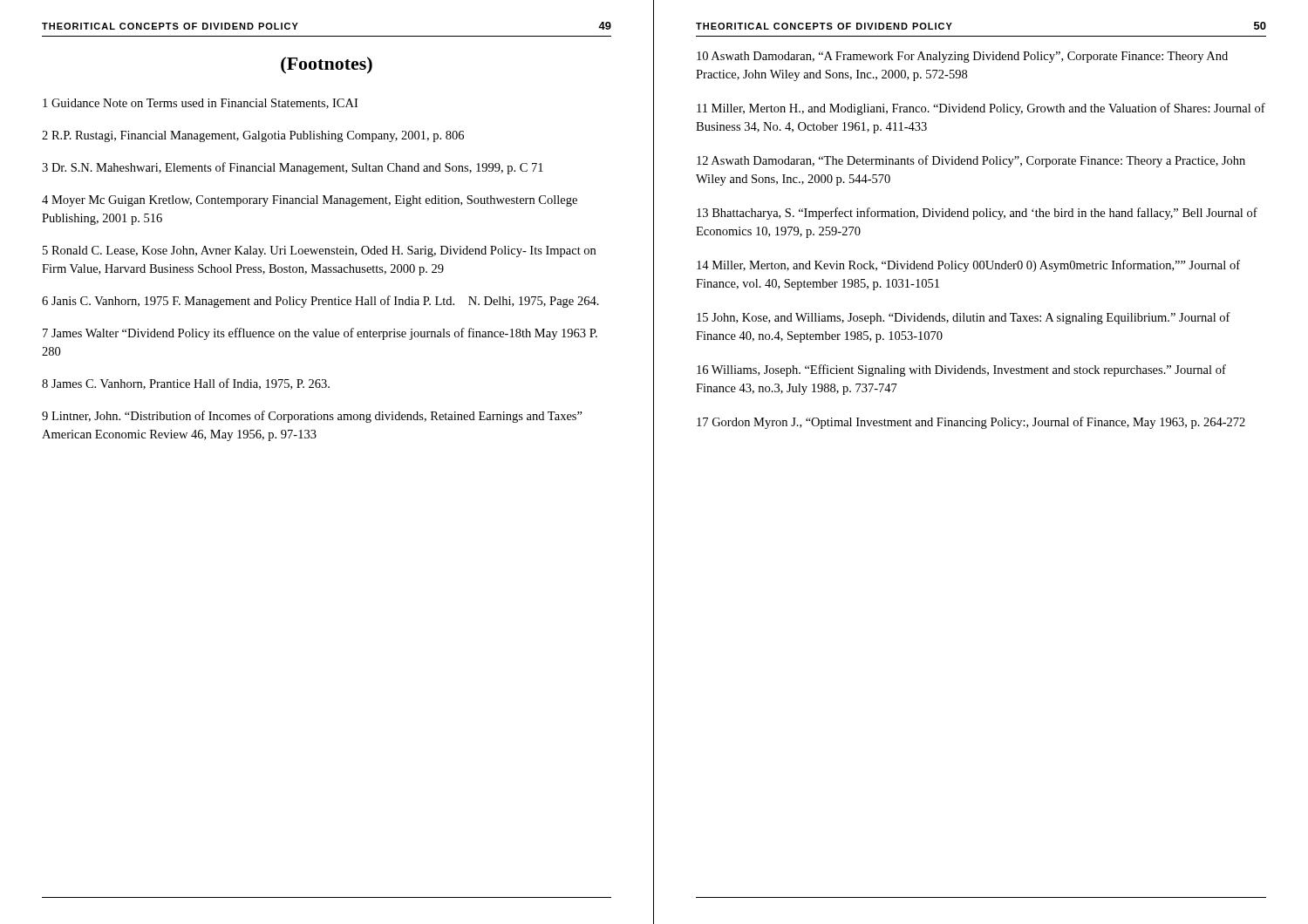The height and width of the screenshot is (924, 1308).
Task: Click the passage that begins "17 Gordon Myron J., “Optimal Investment"
Action: coord(971,422)
